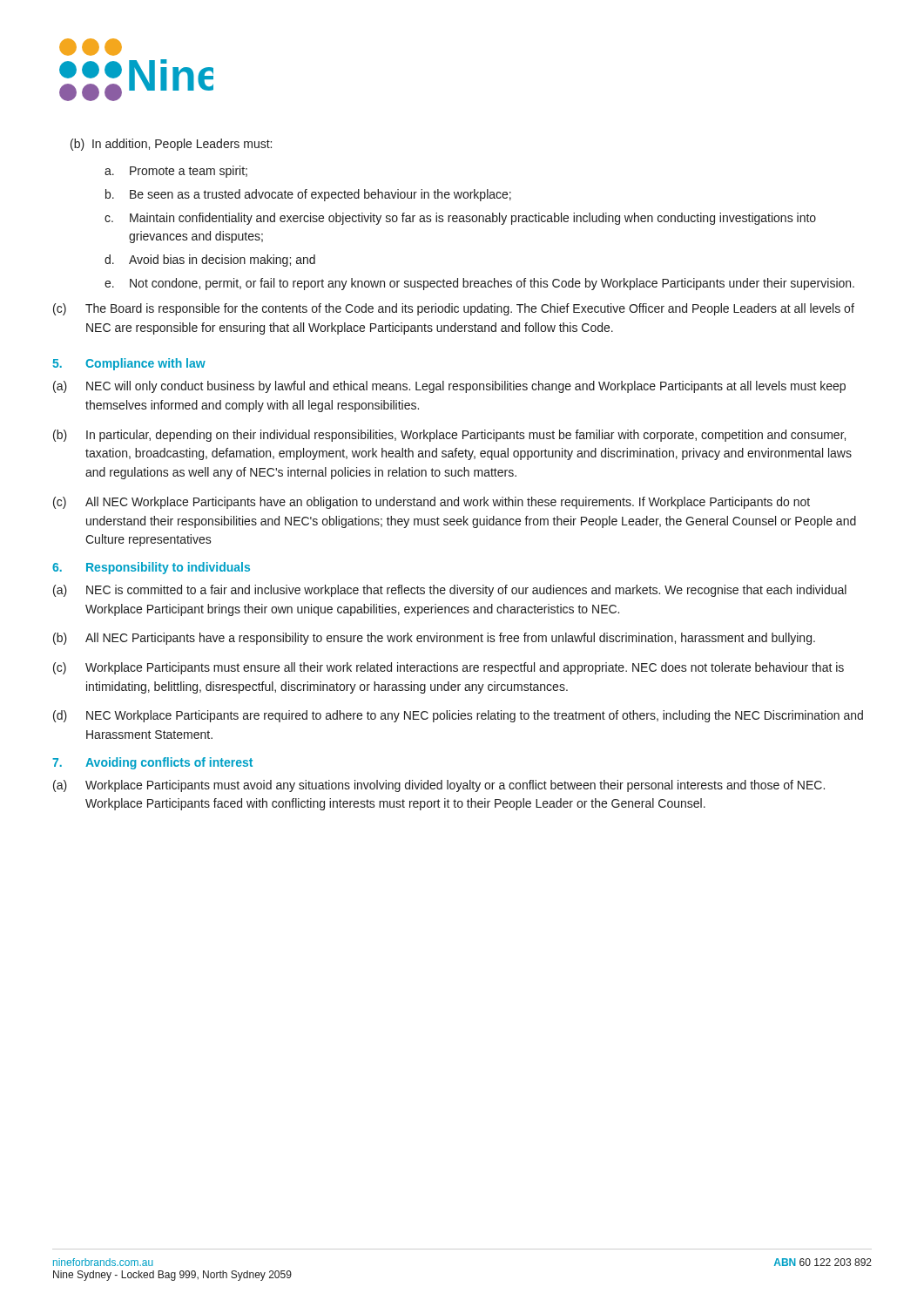The image size is (924, 1307).
Task: Click on the element starting "a. Promote a team spirit;"
Action: 176,171
